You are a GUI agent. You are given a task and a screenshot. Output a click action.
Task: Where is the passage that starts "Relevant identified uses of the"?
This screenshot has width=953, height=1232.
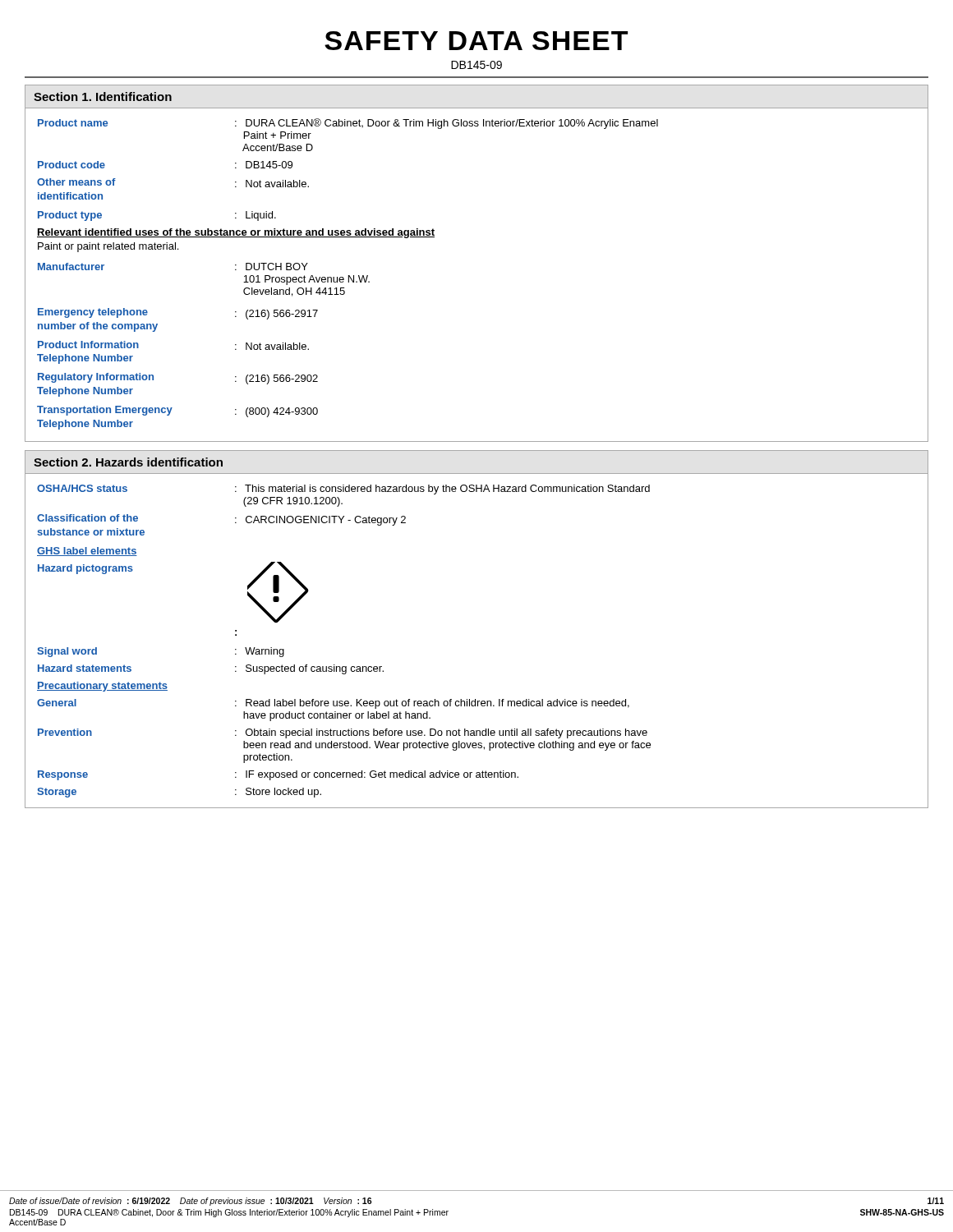pos(236,232)
